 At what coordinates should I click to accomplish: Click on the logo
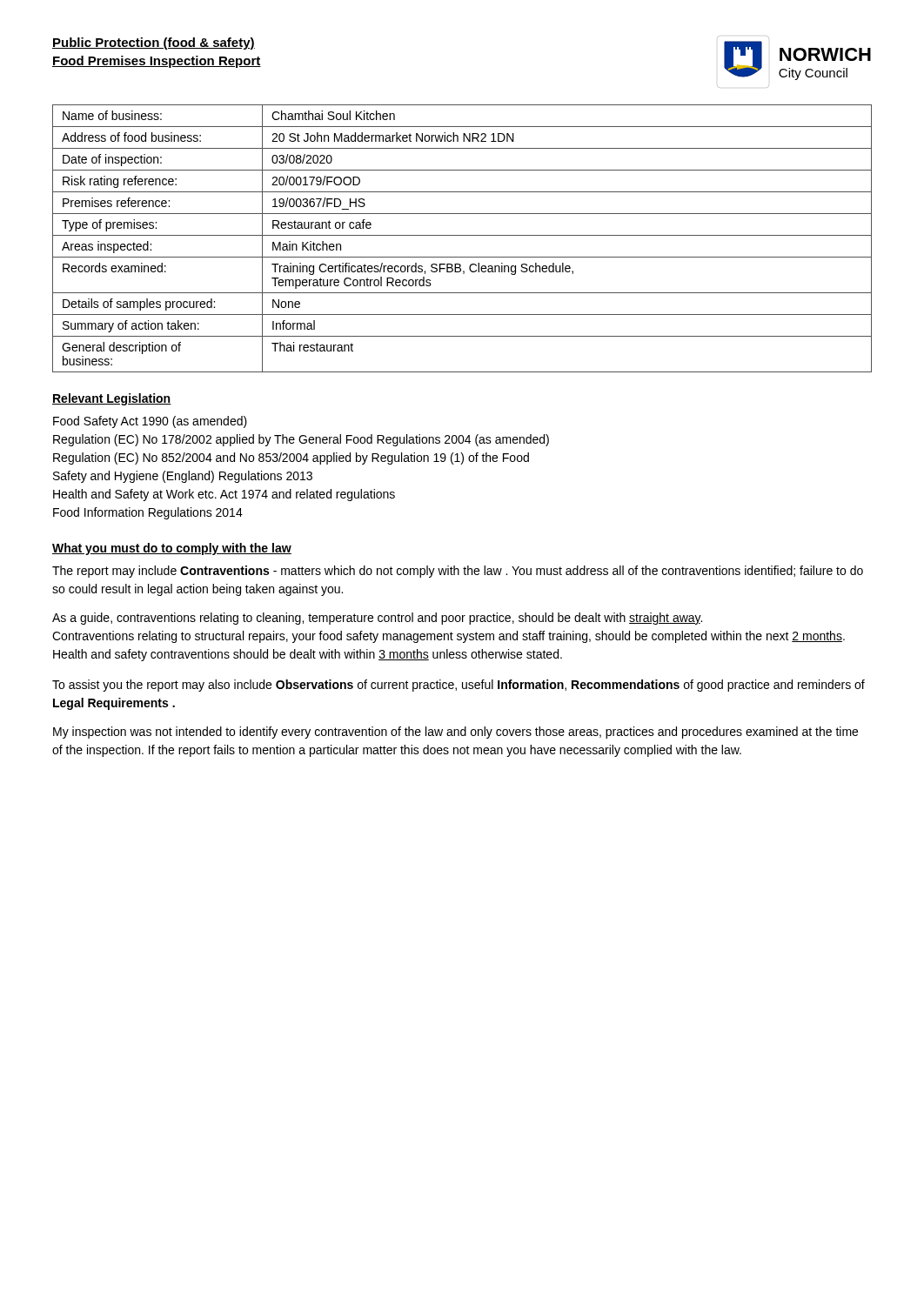click(794, 62)
